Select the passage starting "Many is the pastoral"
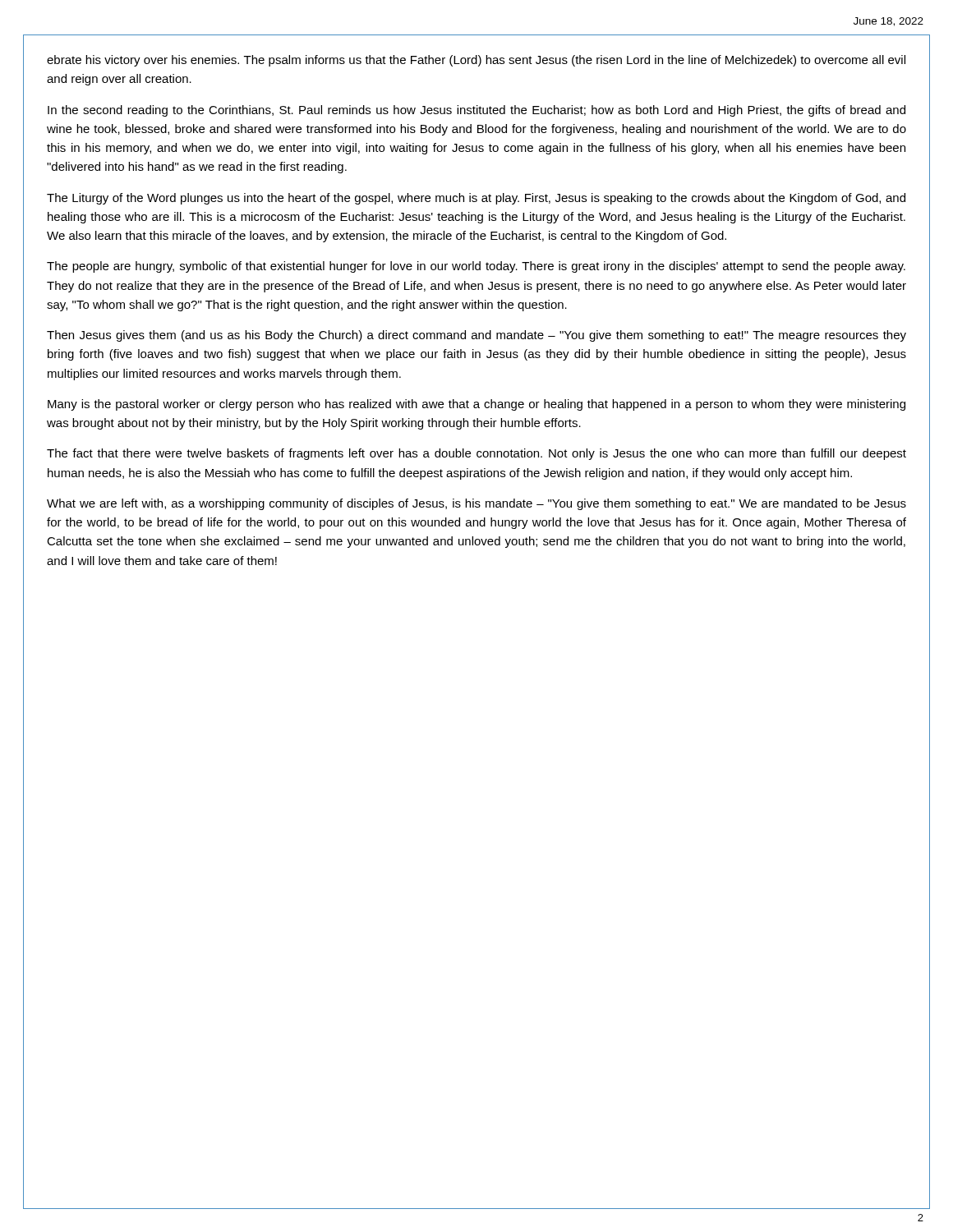Screen dimensions: 1232x953 coord(476,413)
